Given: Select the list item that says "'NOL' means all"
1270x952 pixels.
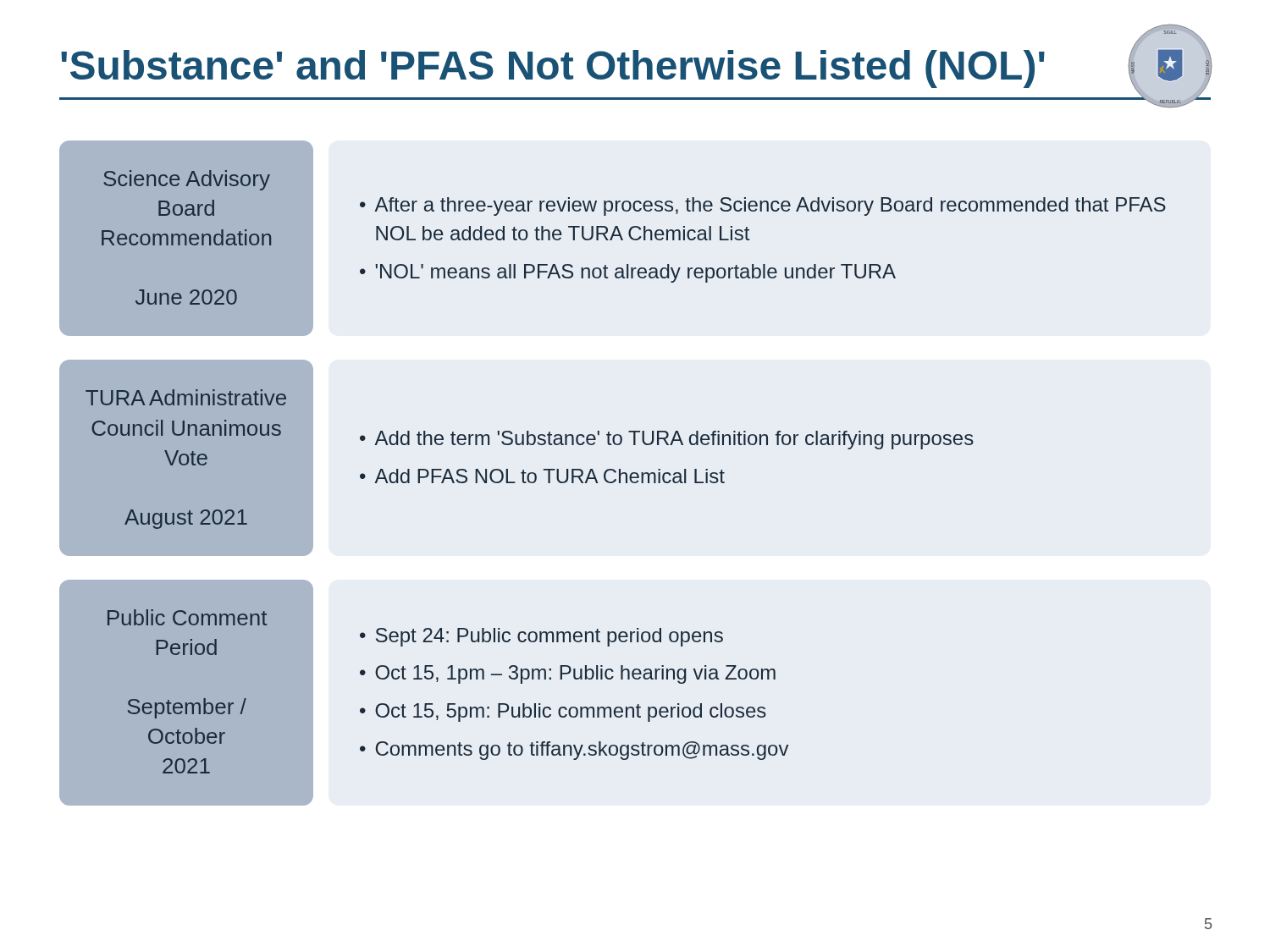Looking at the screenshot, I should click(x=635, y=271).
